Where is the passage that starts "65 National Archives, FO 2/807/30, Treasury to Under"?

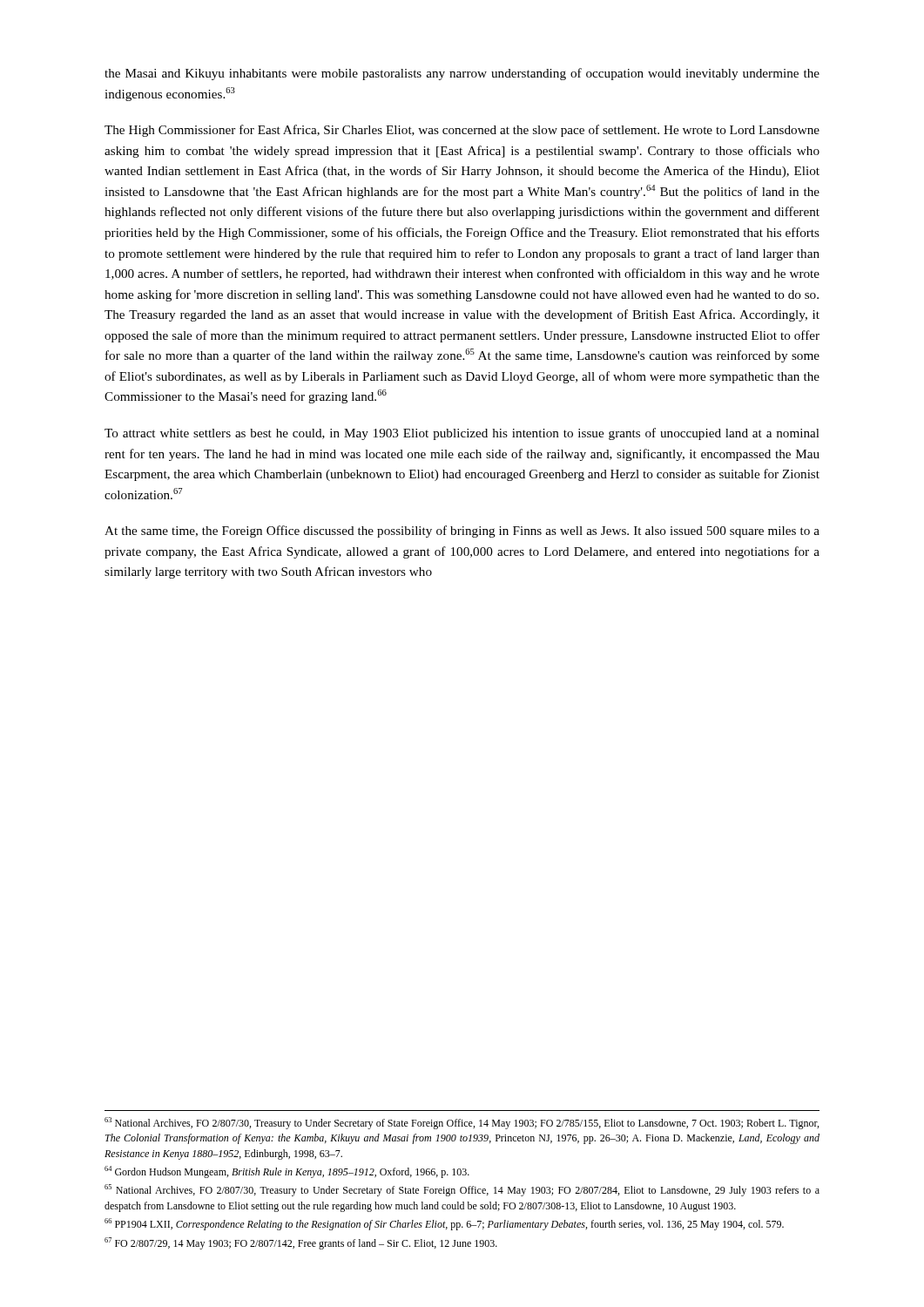click(462, 1198)
